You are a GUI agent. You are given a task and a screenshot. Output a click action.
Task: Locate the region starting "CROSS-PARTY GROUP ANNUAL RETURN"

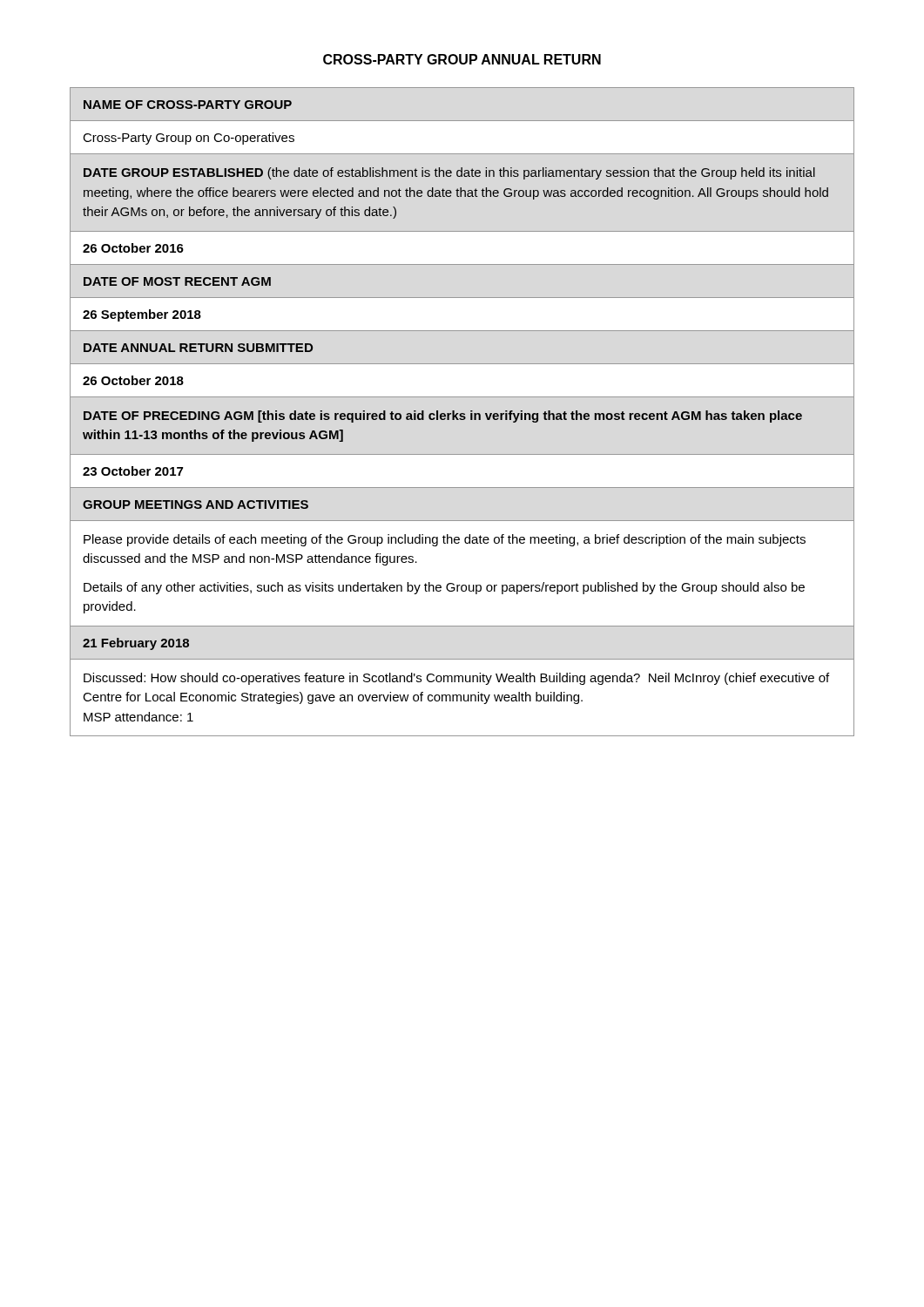coord(462,60)
